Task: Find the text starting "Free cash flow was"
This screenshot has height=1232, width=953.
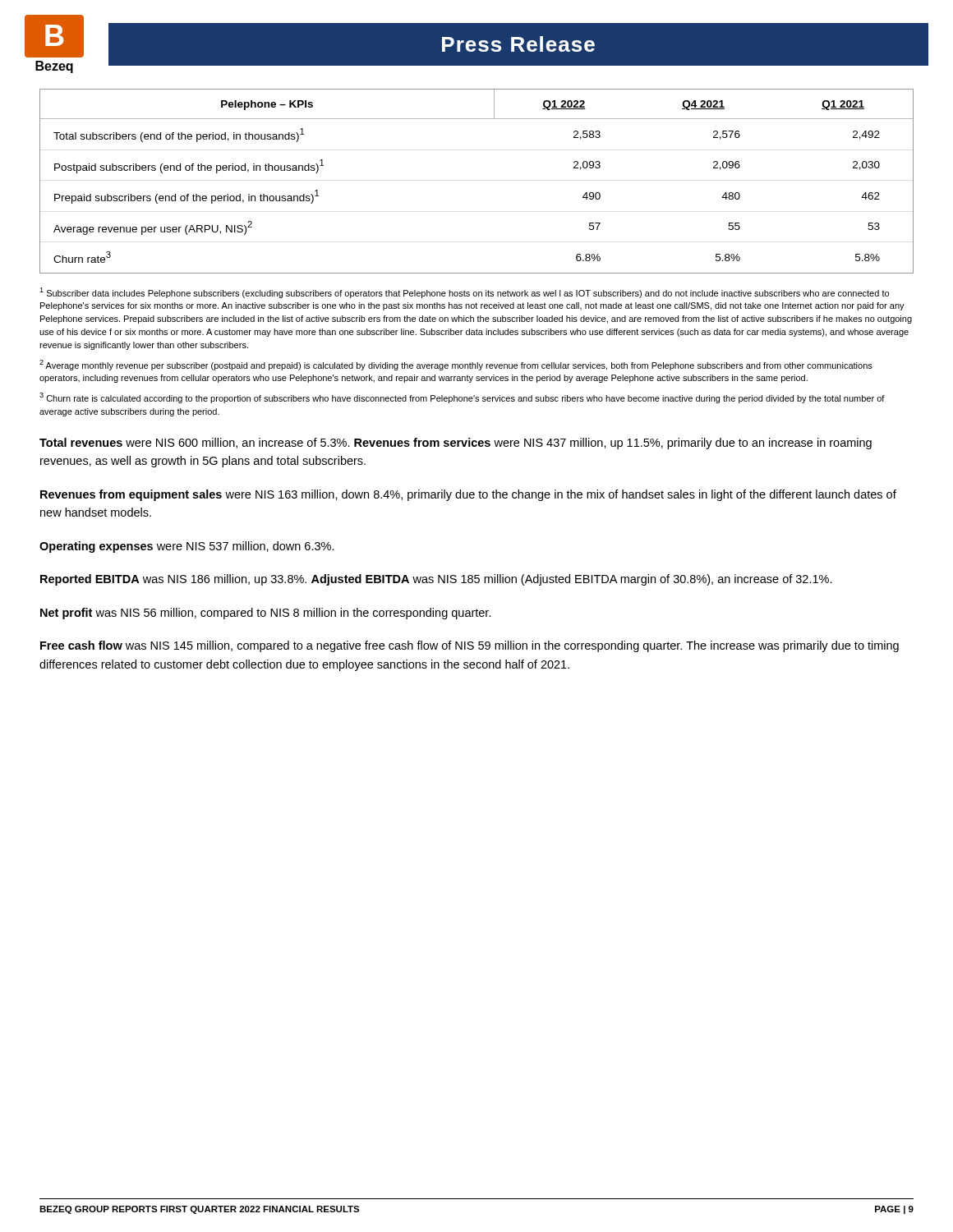Action: (469, 655)
